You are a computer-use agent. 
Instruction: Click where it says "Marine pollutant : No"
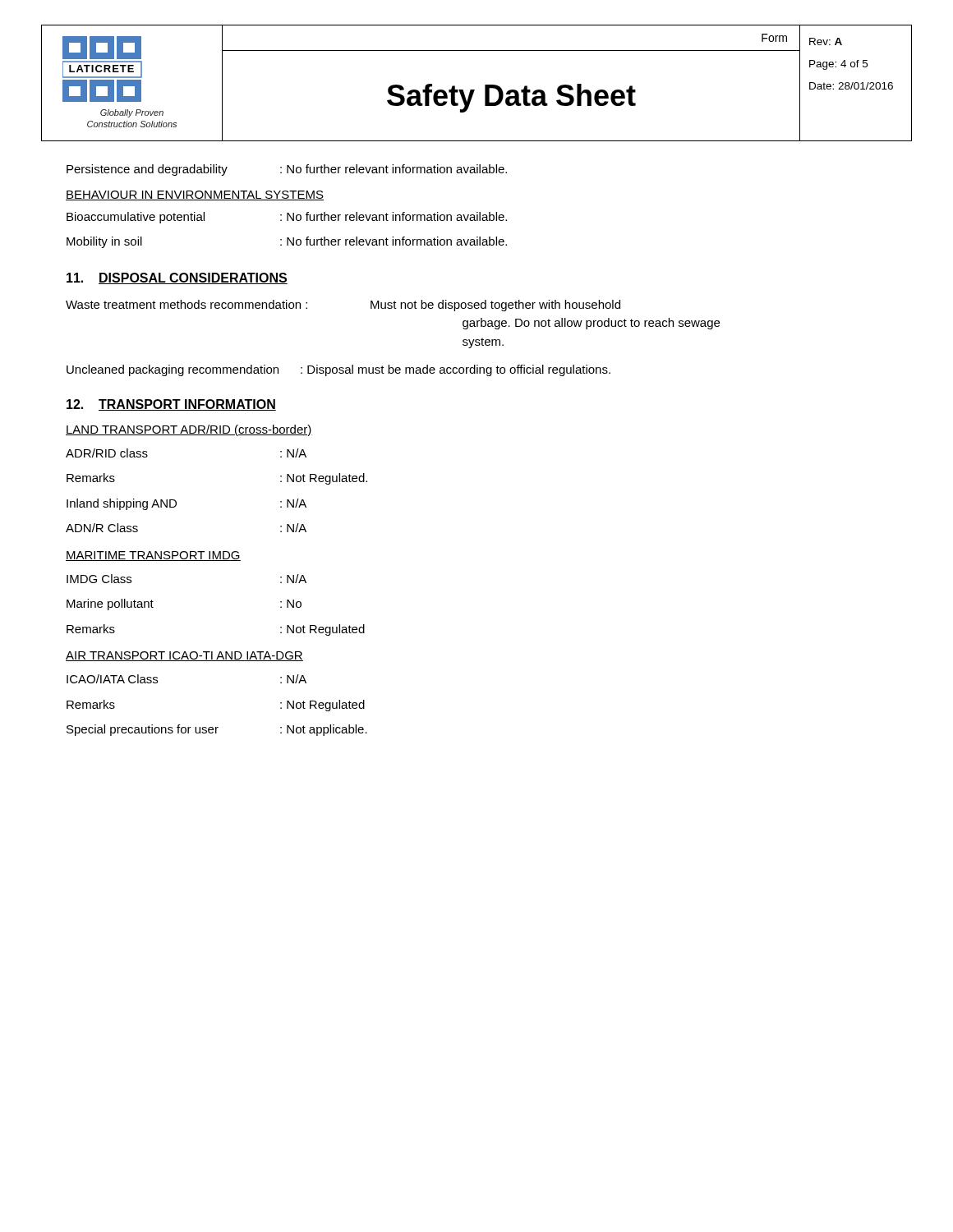(x=109, y=604)
